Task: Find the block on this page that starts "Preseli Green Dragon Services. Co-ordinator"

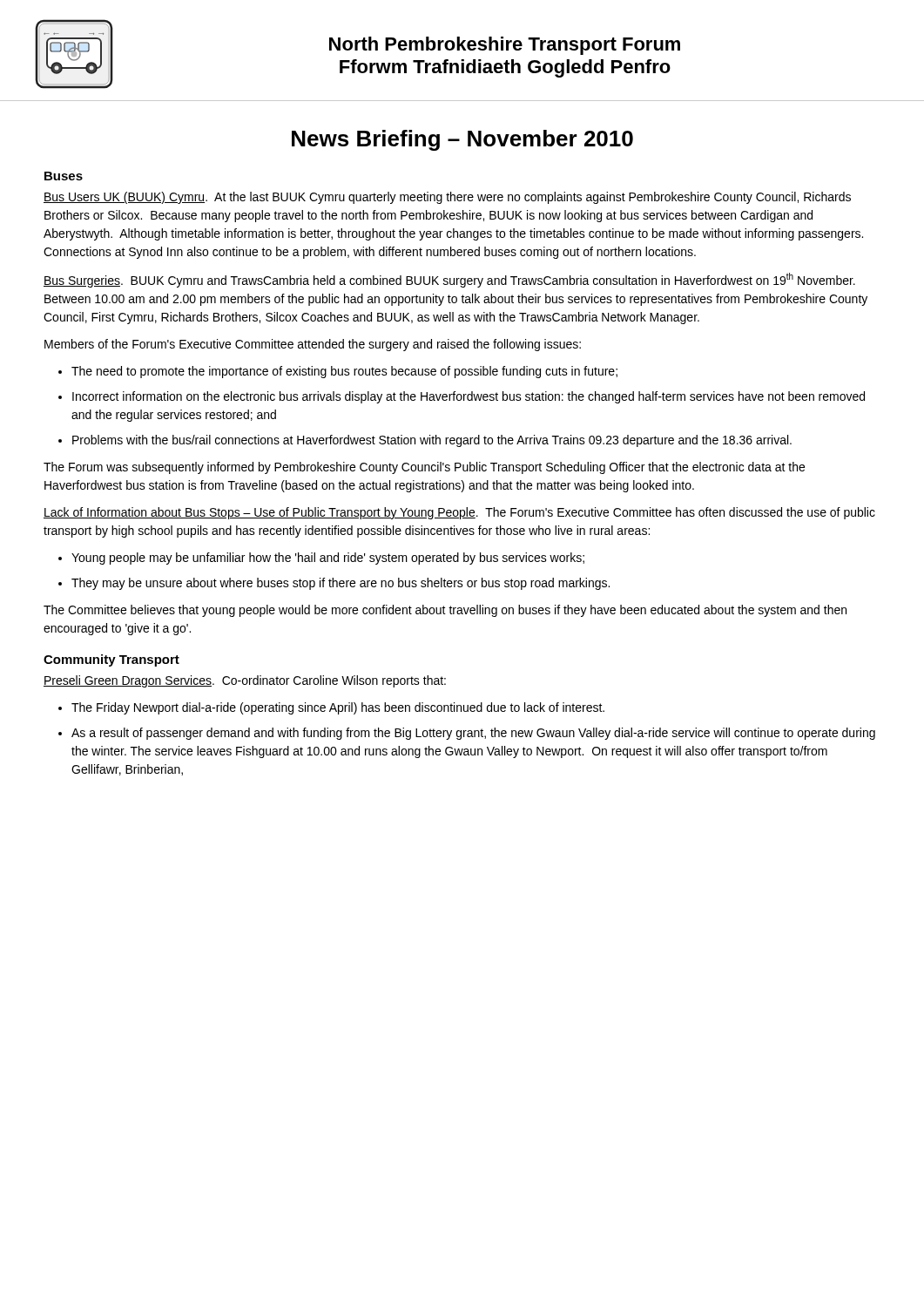Action: coord(245,680)
